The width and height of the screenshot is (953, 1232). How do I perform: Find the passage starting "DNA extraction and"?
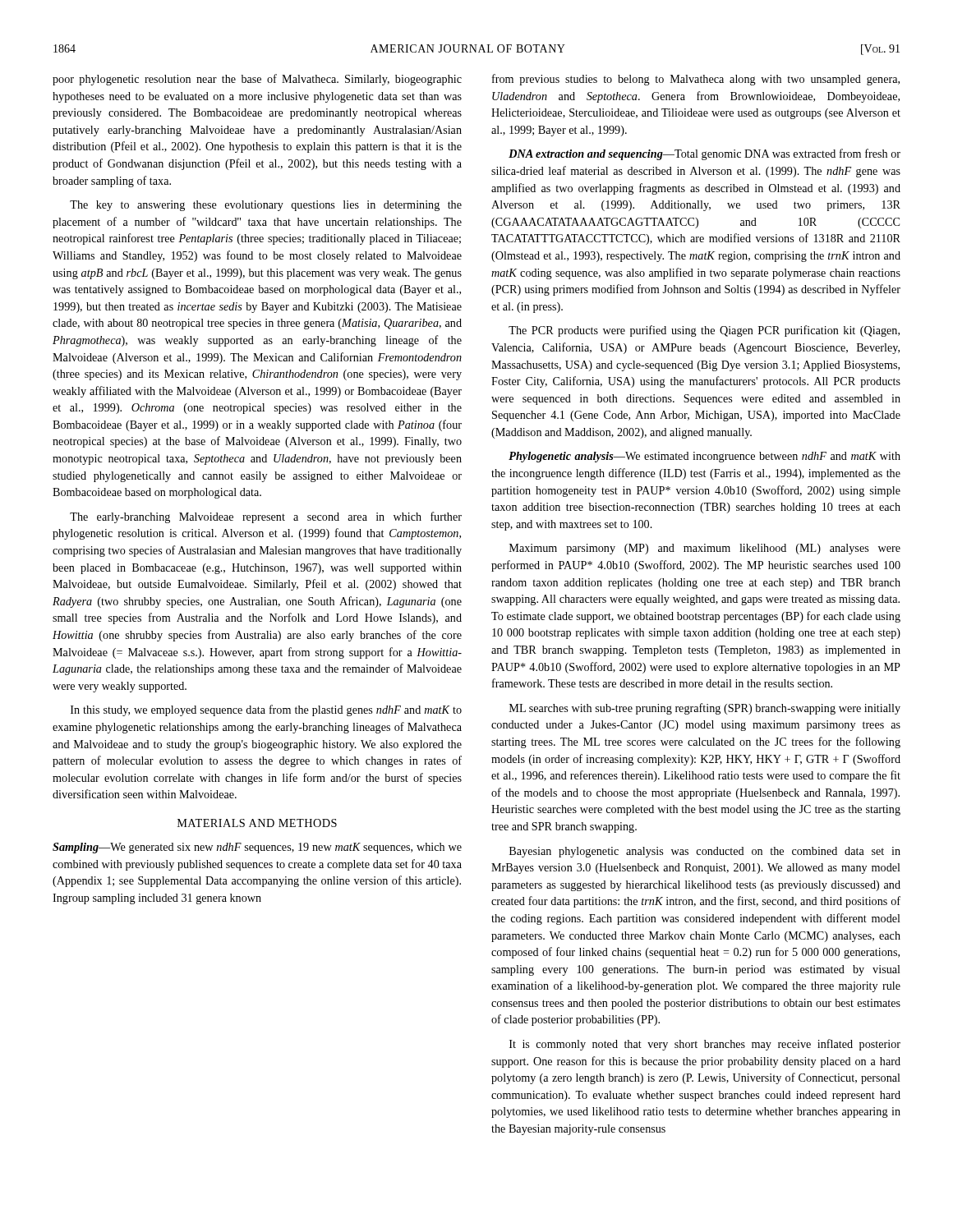point(696,230)
